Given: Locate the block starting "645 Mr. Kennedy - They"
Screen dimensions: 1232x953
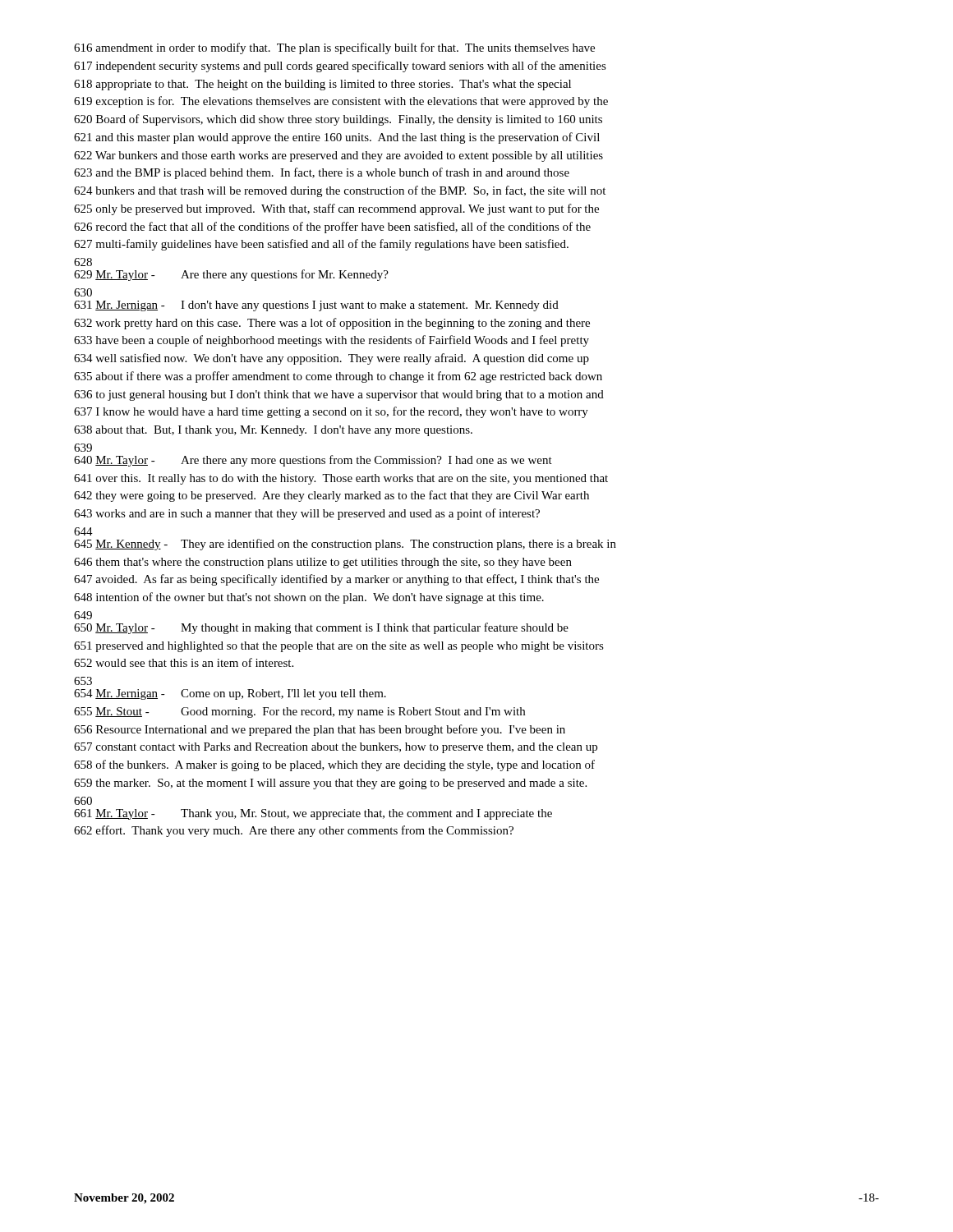Looking at the screenshot, I should pyautogui.click(x=476, y=571).
